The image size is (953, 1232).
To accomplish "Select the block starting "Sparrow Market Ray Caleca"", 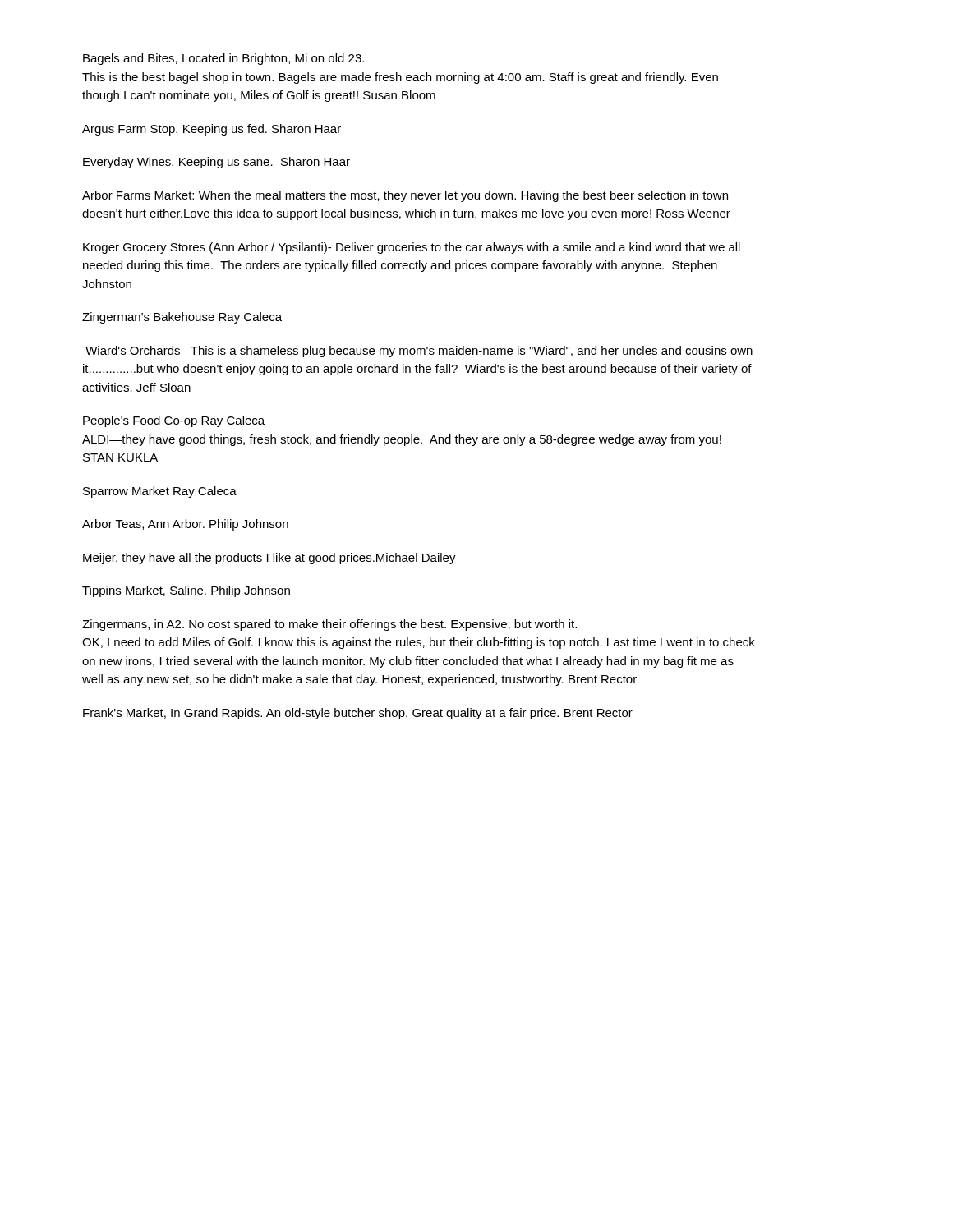I will pos(159,490).
